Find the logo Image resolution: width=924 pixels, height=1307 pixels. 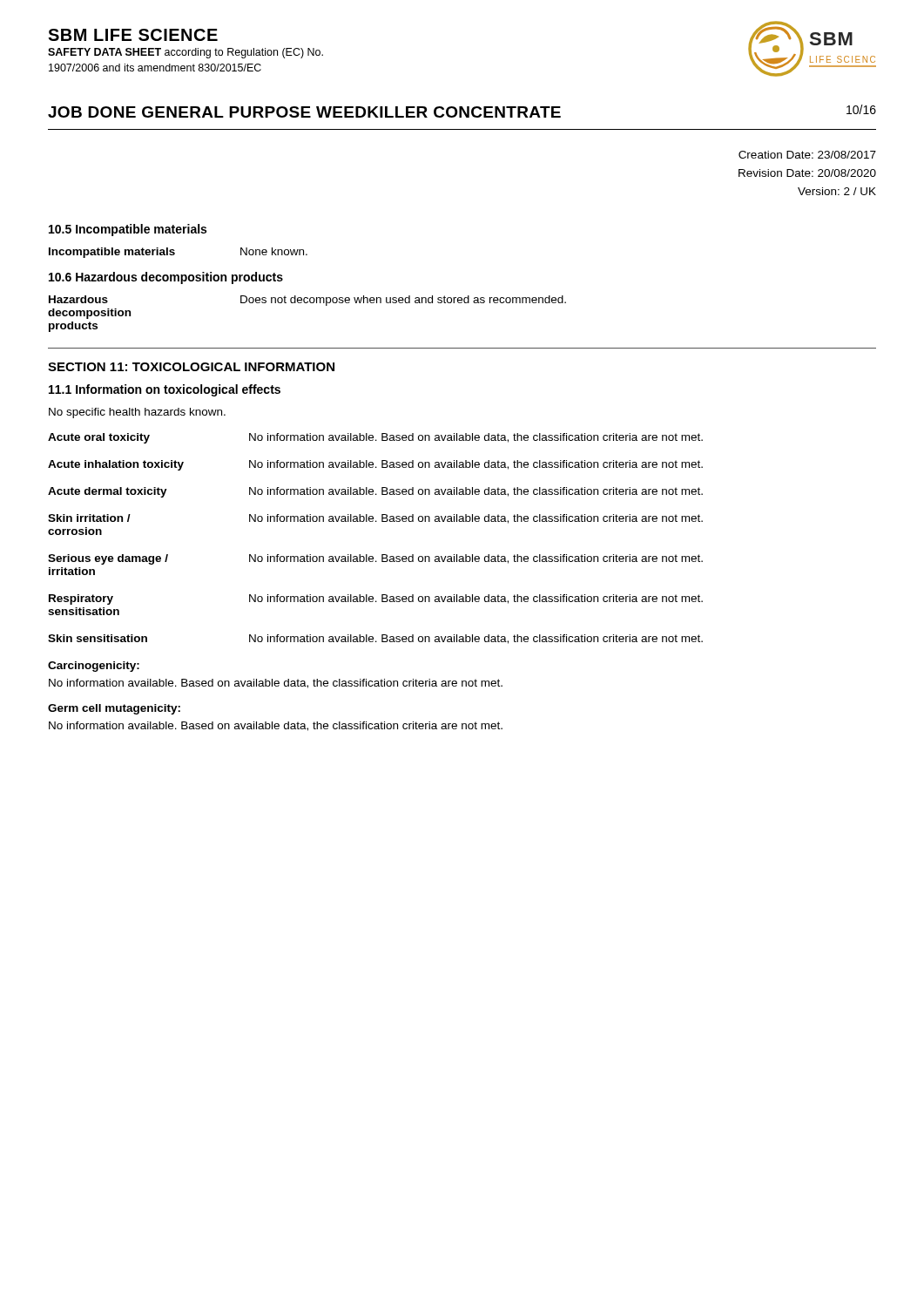tap(809, 49)
